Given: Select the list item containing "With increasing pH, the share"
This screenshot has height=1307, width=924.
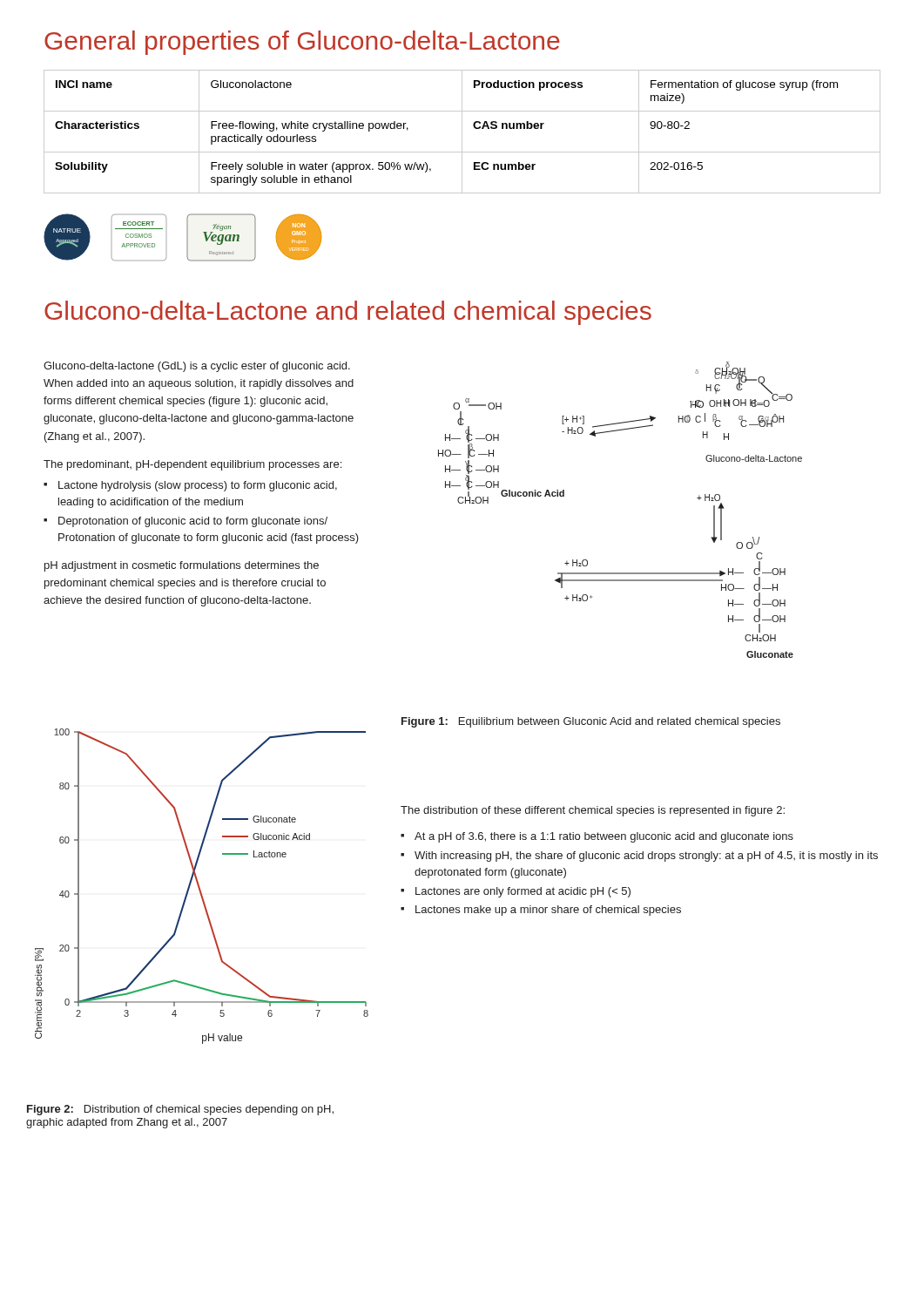Looking at the screenshot, I should [x=646, y=863].
